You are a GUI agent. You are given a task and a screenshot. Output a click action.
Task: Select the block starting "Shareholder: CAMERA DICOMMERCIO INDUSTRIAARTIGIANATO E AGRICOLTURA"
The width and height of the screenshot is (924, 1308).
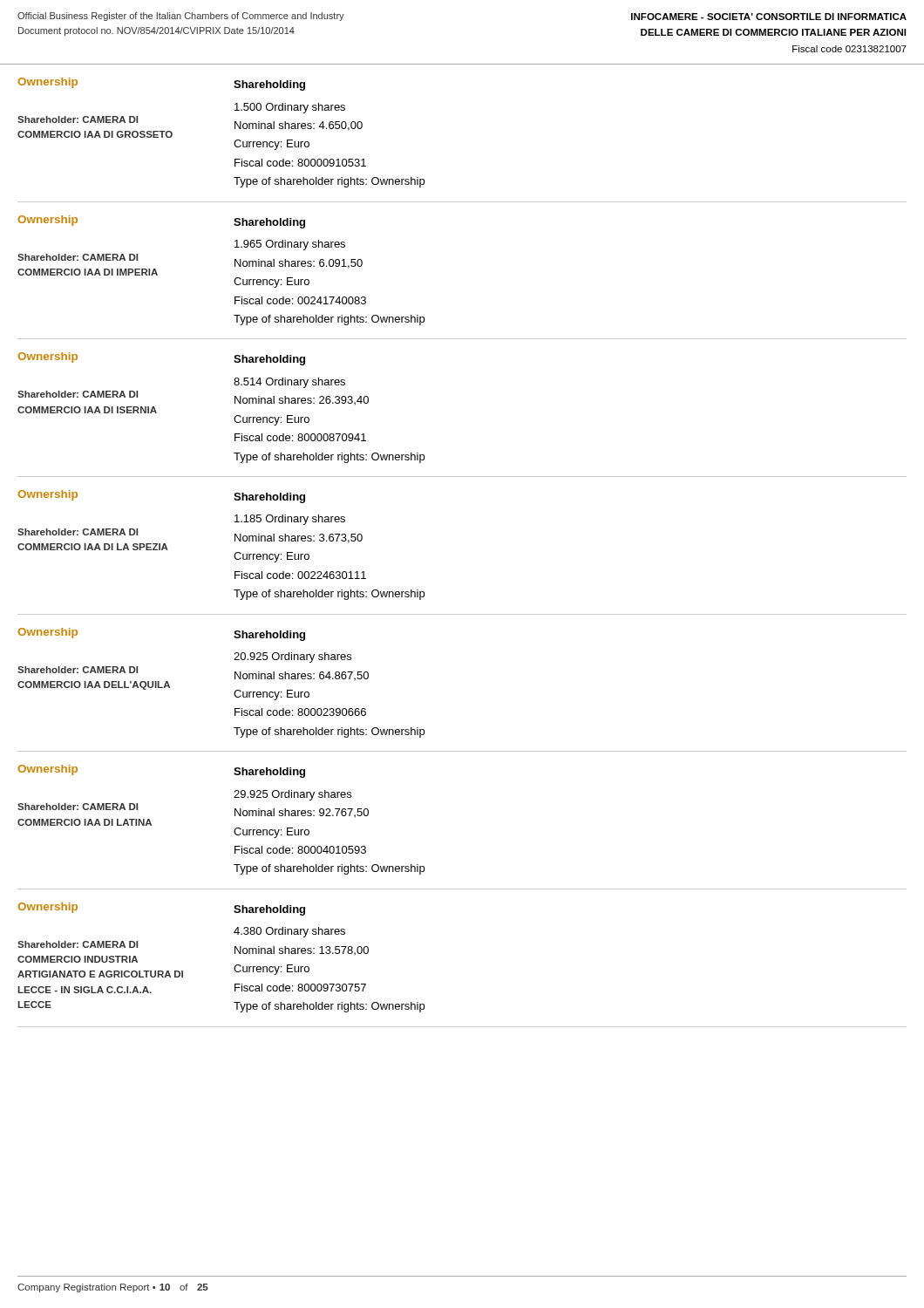[101, 974]
